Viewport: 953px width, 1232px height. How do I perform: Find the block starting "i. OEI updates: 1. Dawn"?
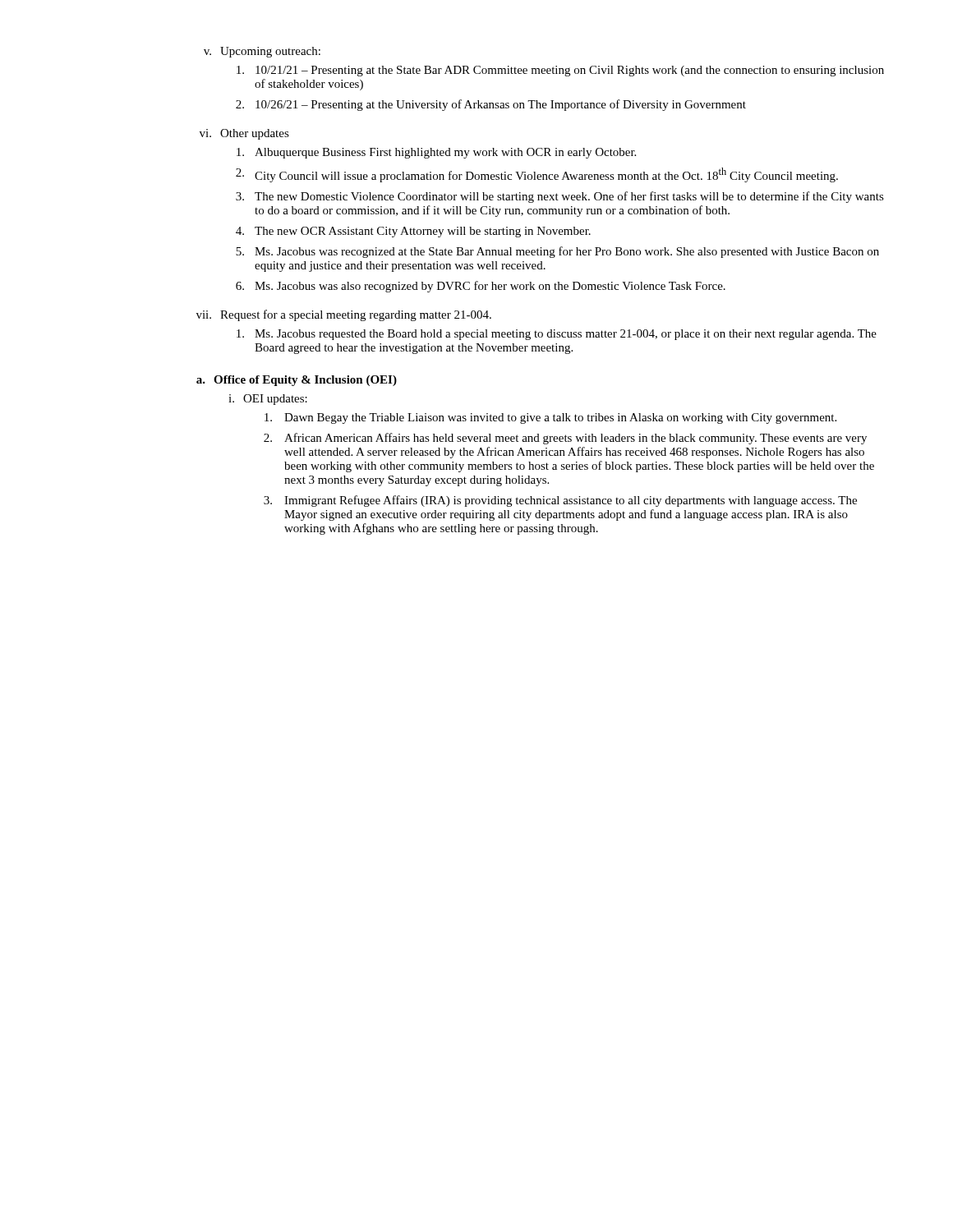(x=545, y=467)
